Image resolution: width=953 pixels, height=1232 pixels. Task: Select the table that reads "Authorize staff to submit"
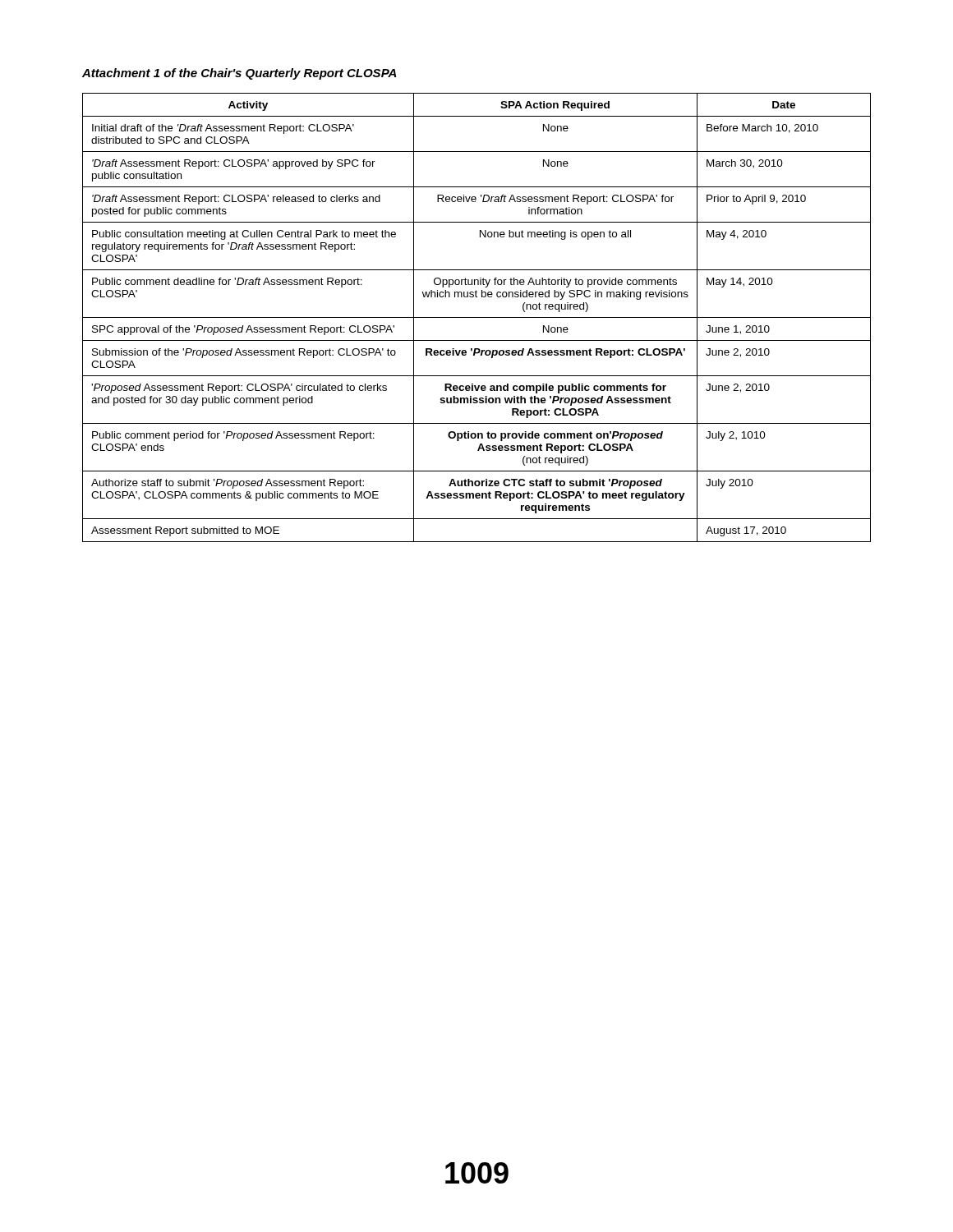(476, 317)
